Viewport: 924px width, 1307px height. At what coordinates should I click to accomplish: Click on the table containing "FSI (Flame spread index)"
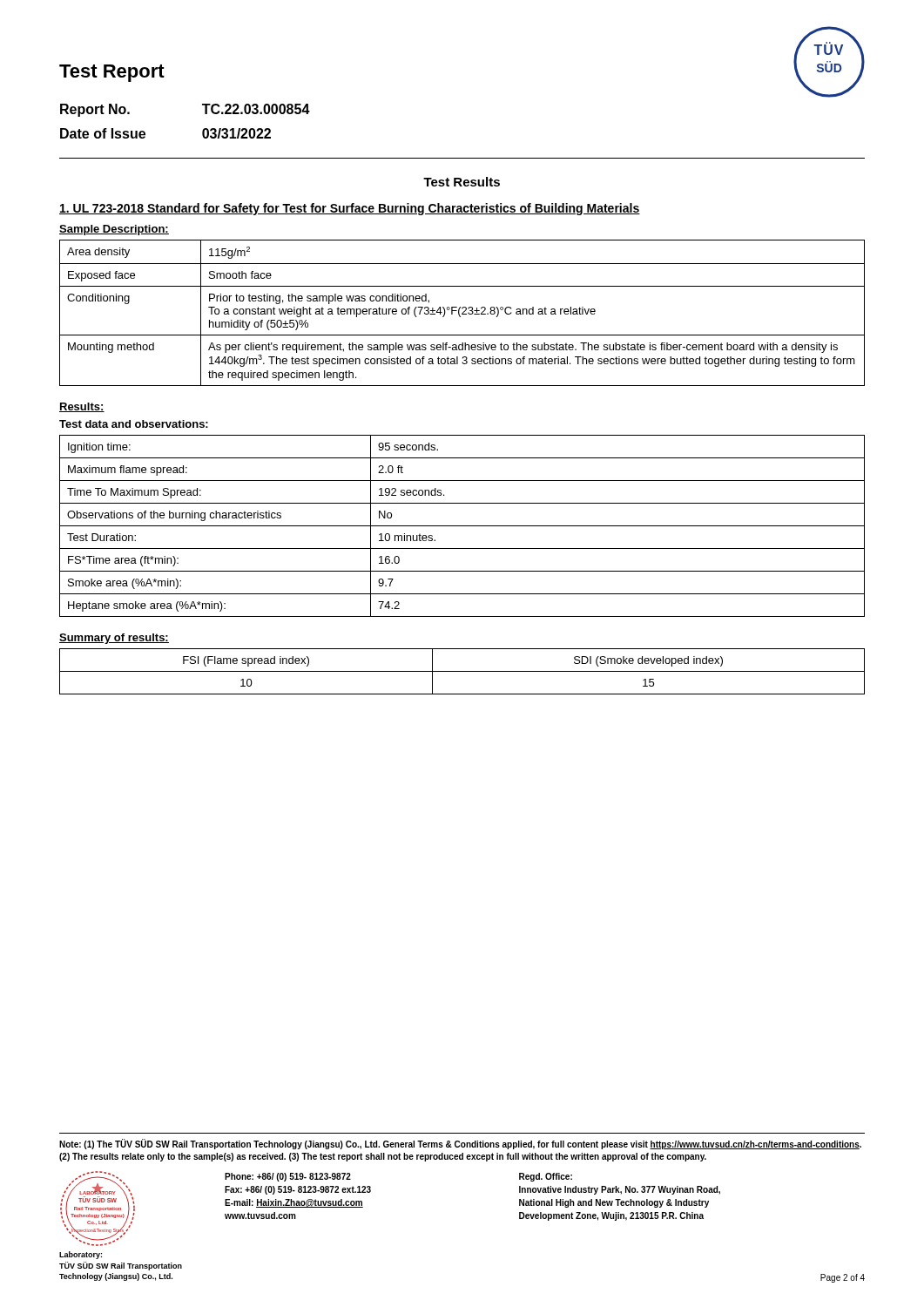point(462,671)
